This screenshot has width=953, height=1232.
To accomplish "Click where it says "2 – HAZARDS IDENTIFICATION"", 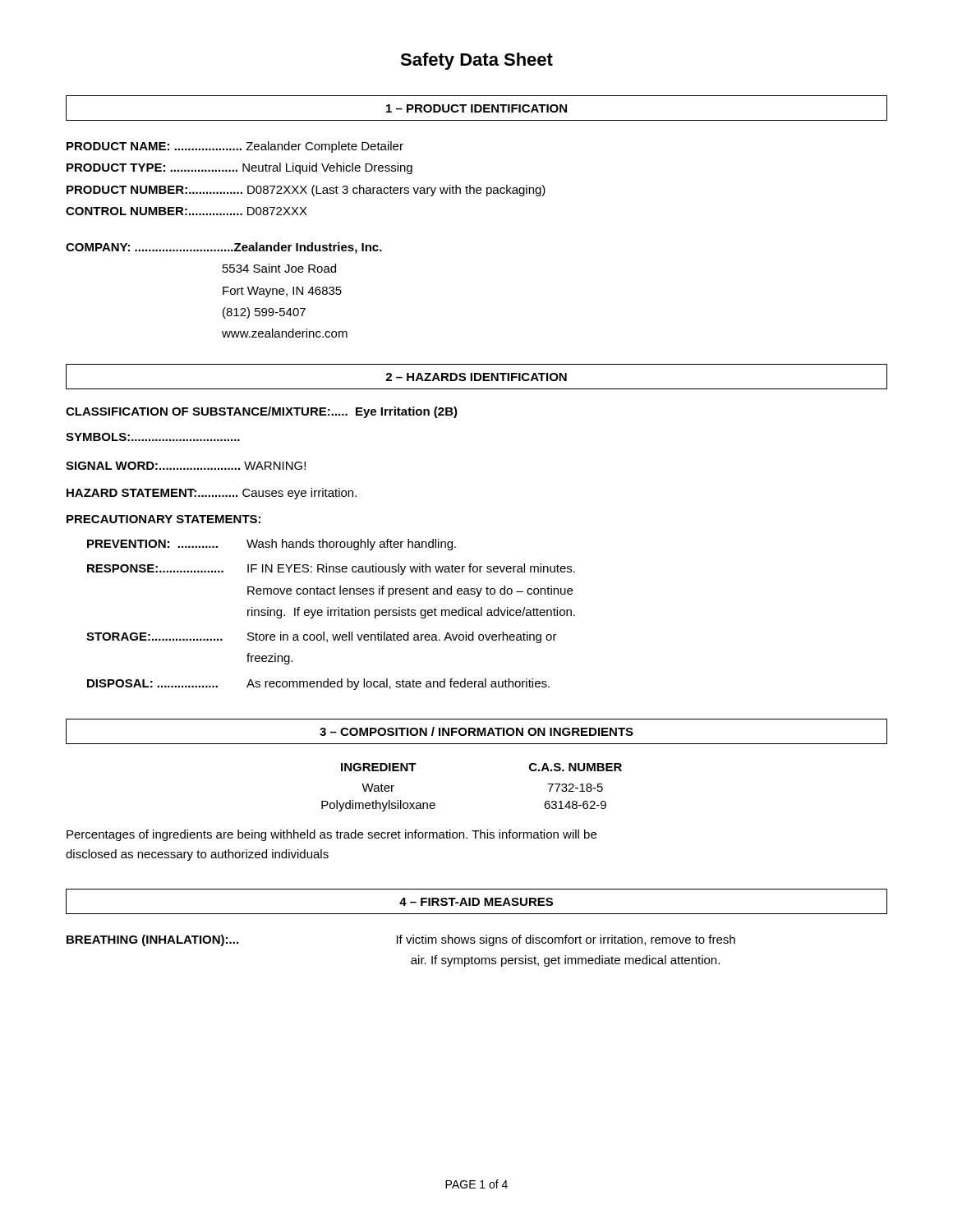I will click(x=476, y=377).
